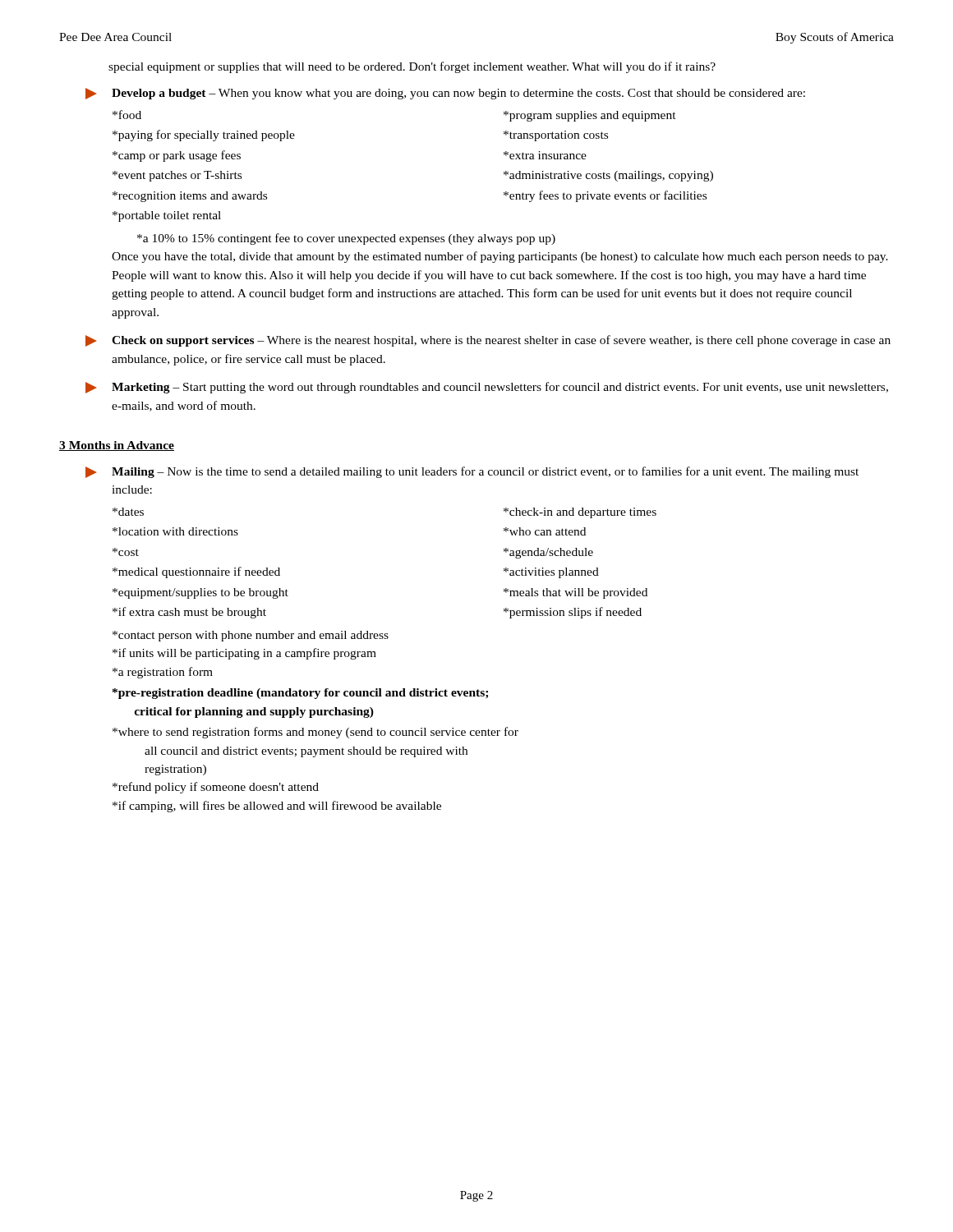
Task: Find the list item that reads "Mailing – Now is"
Action: point(472,472)
